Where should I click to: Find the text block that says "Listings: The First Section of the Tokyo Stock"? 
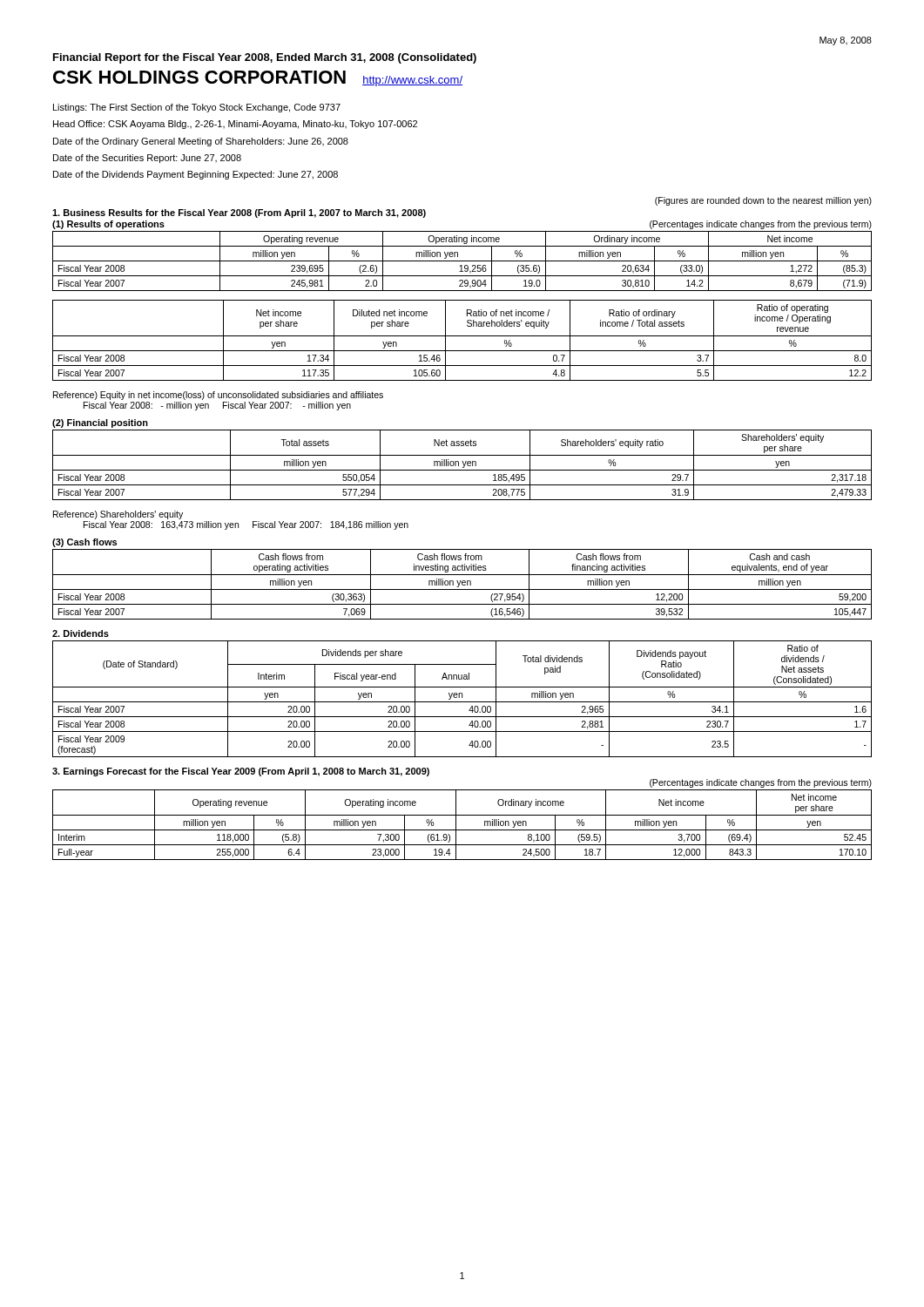coord(235,141)
